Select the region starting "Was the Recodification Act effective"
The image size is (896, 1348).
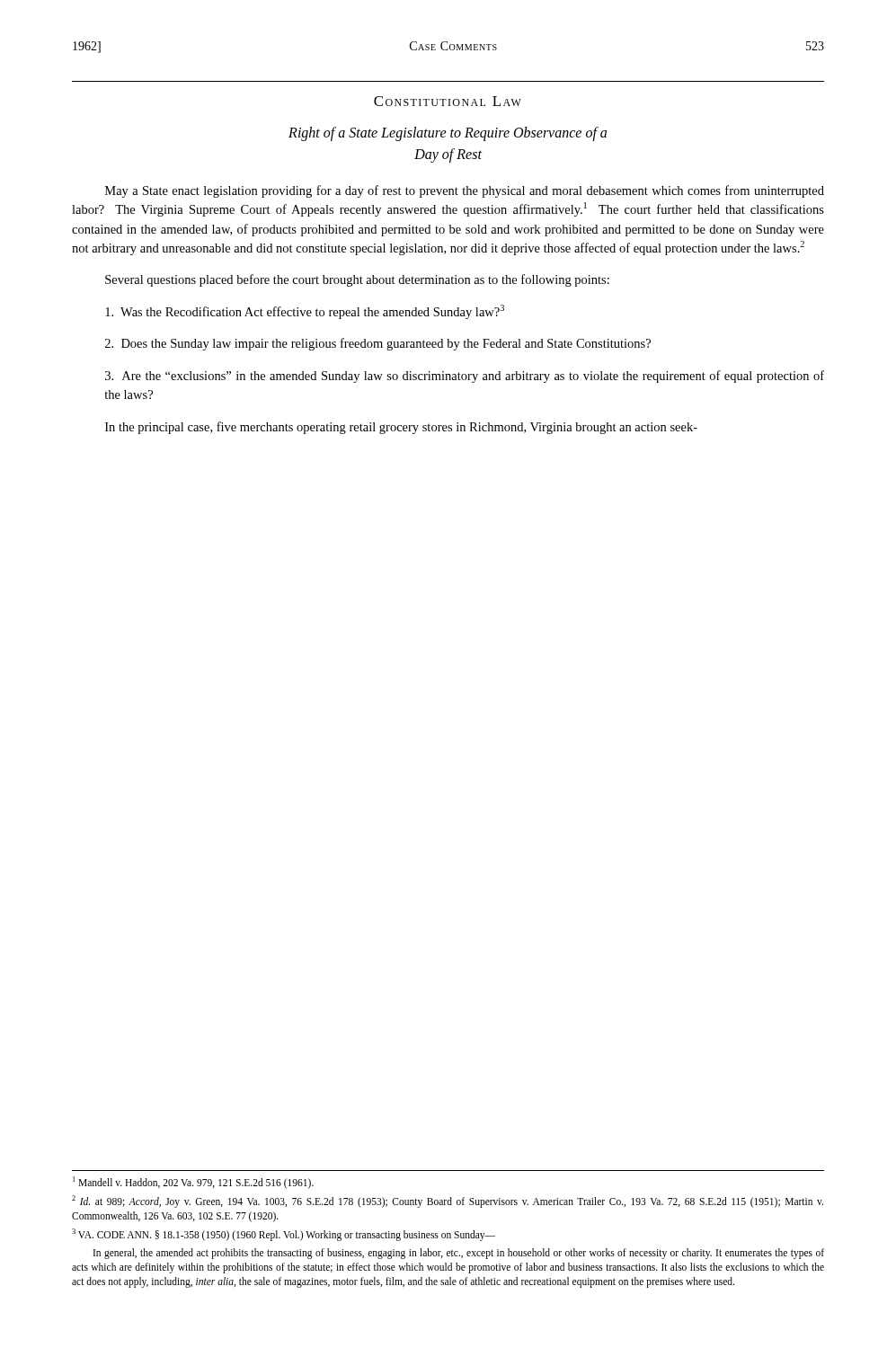pyautogui.click(x=305, y=311)
